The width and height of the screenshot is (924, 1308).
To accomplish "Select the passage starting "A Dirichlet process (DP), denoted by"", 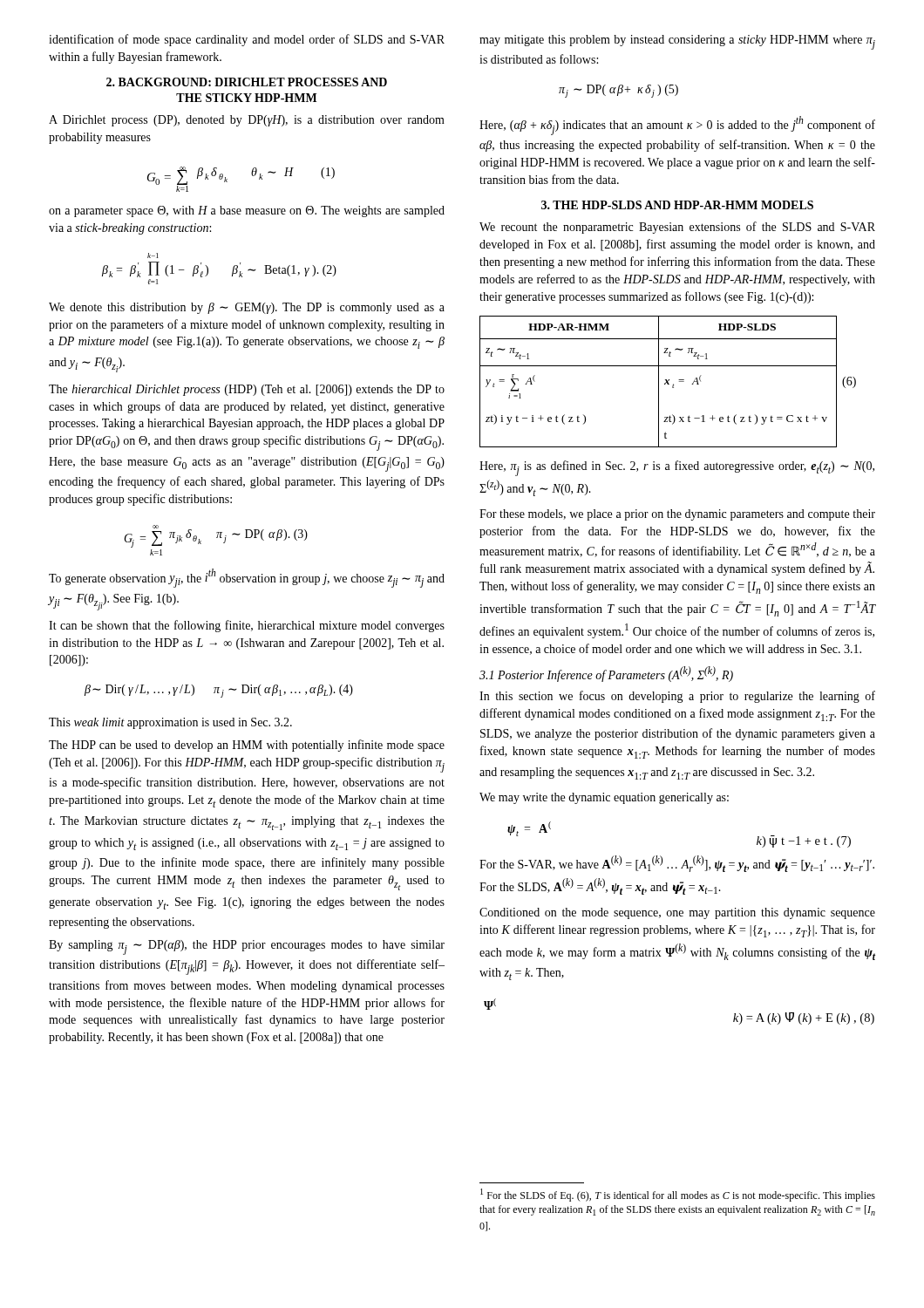I will pyautogui.click(x=247, y=129).
